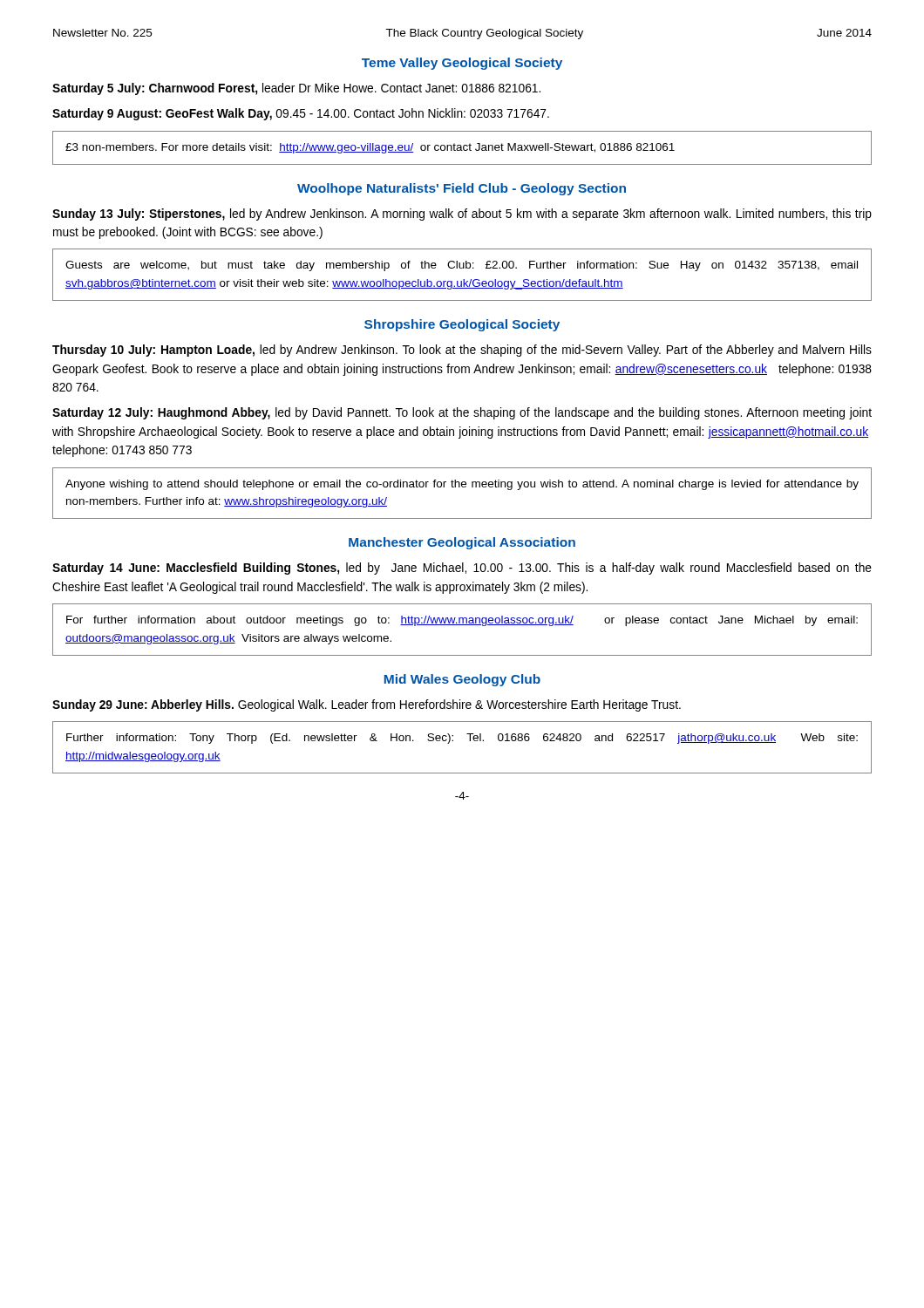924x1308 pixels.
Task: Click on the block starting "Shropshire Geological Society"
Action: coord(462,324)
